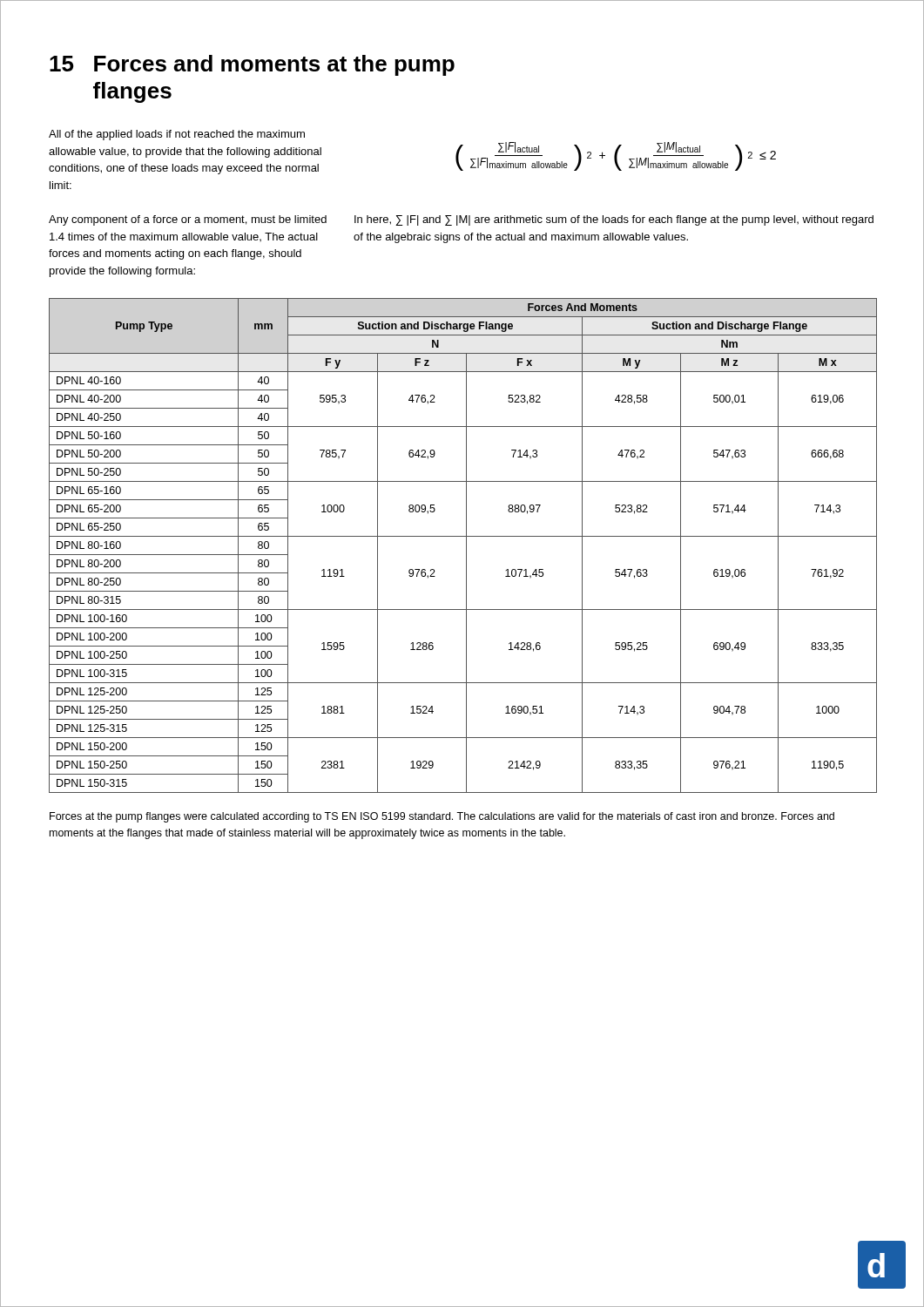Navigate to the text block starting "Forces at the pump flanges"
Screen dimensions: 1307x924
click(x=442, y=825)
